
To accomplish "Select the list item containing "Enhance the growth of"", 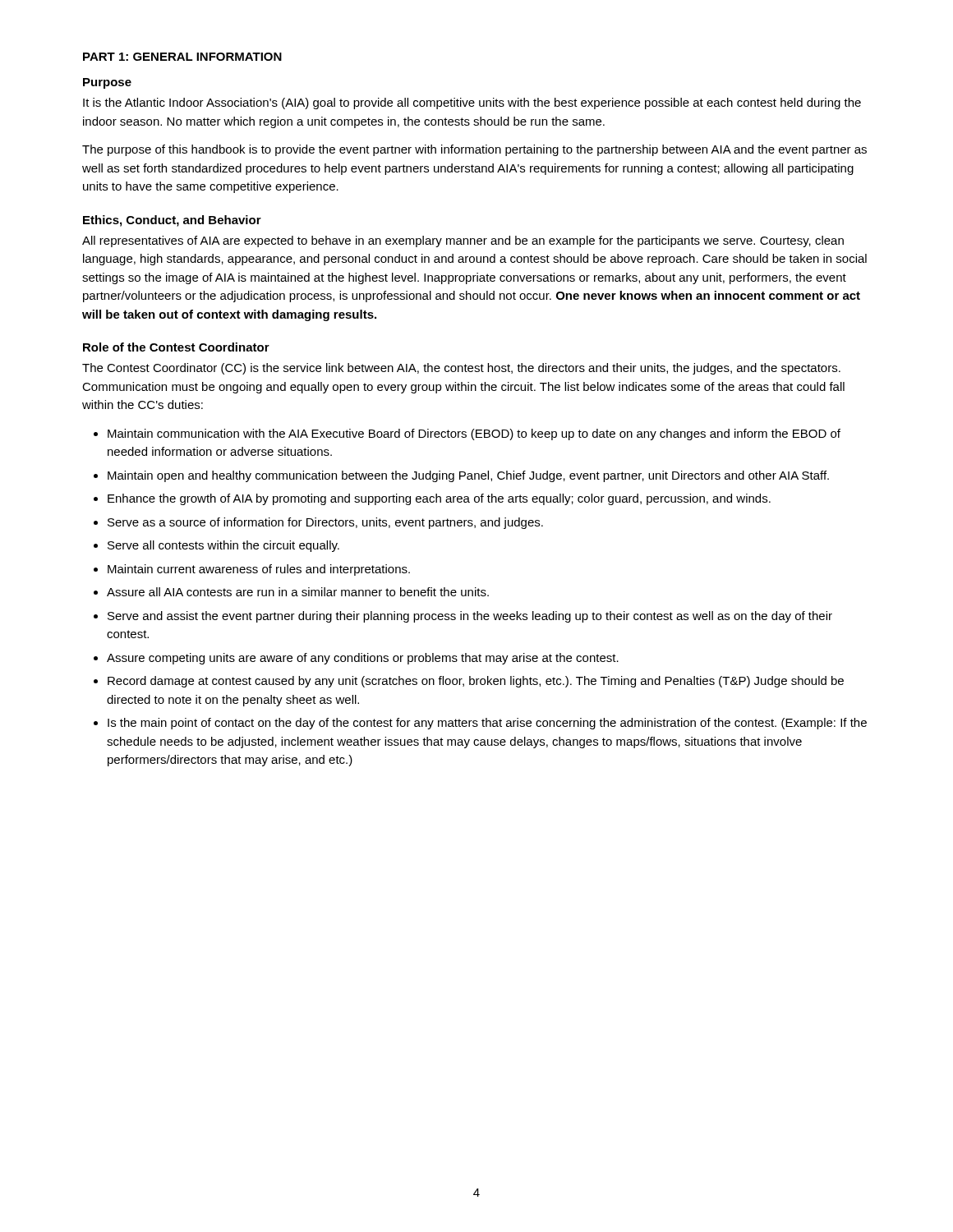I will tap(439, 498).
